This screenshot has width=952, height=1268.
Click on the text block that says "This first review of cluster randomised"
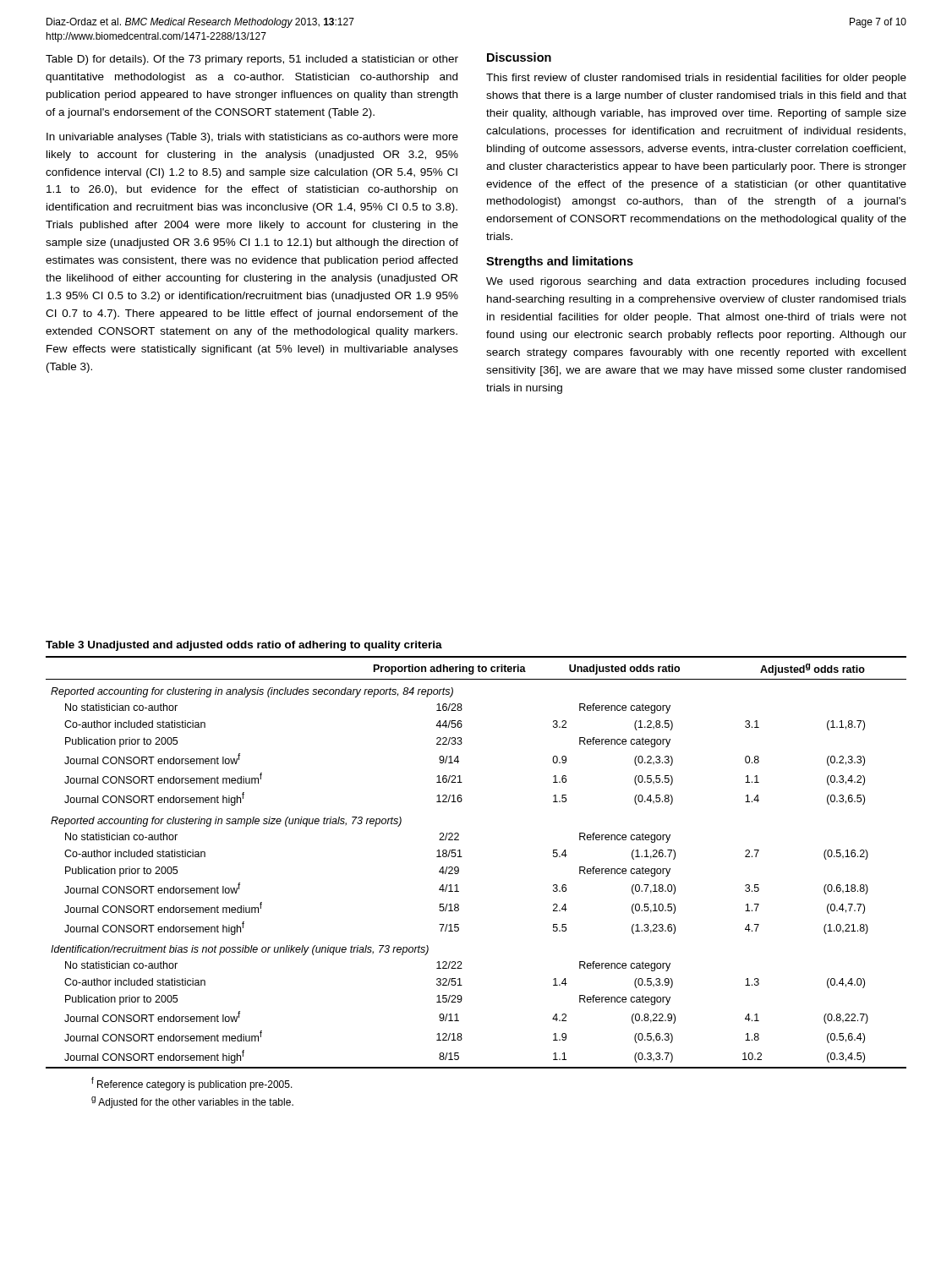pyautogui.click(x=696, y=158)
